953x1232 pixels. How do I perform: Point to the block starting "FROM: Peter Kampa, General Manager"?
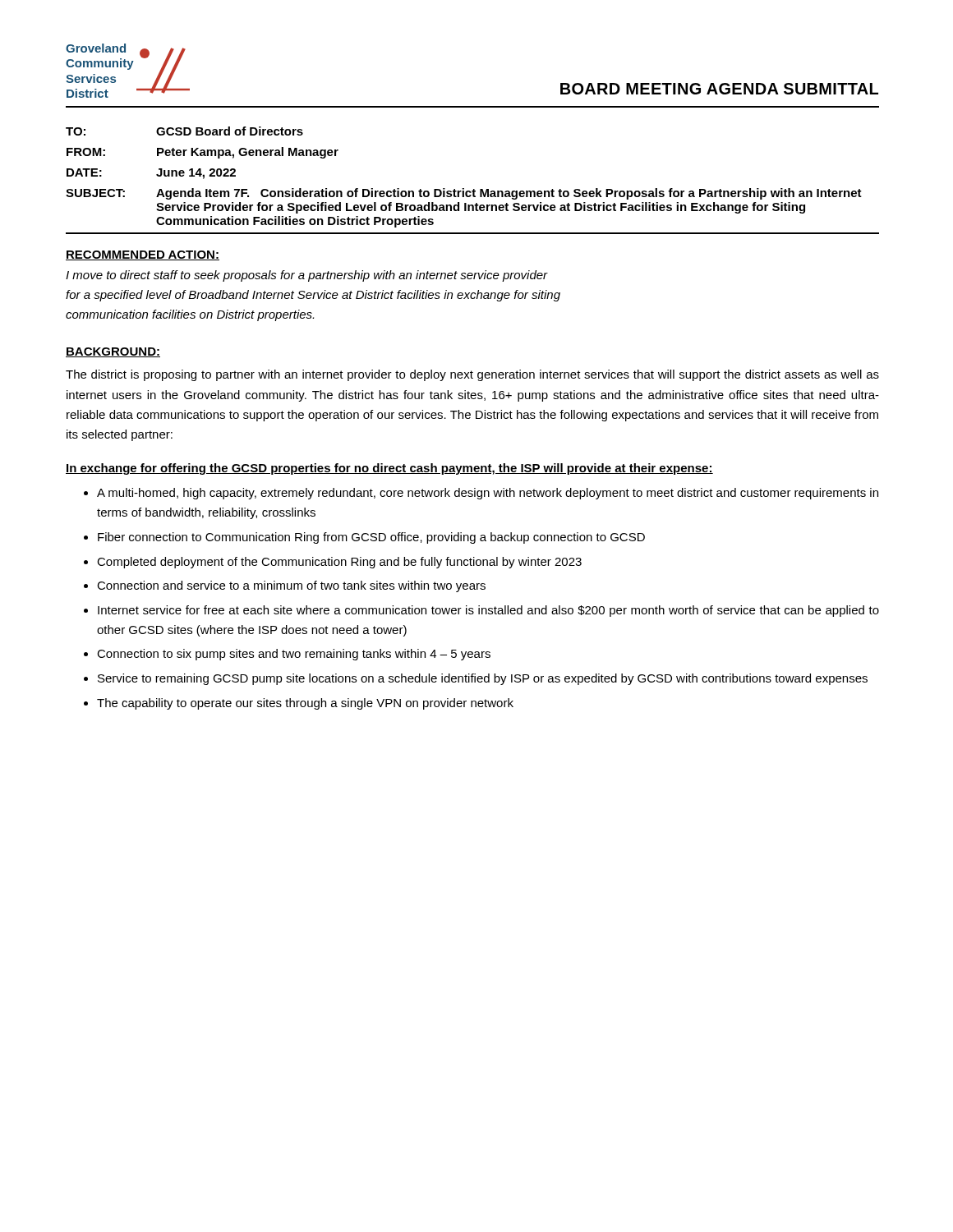pyautogui.click(x=203, y=153)
